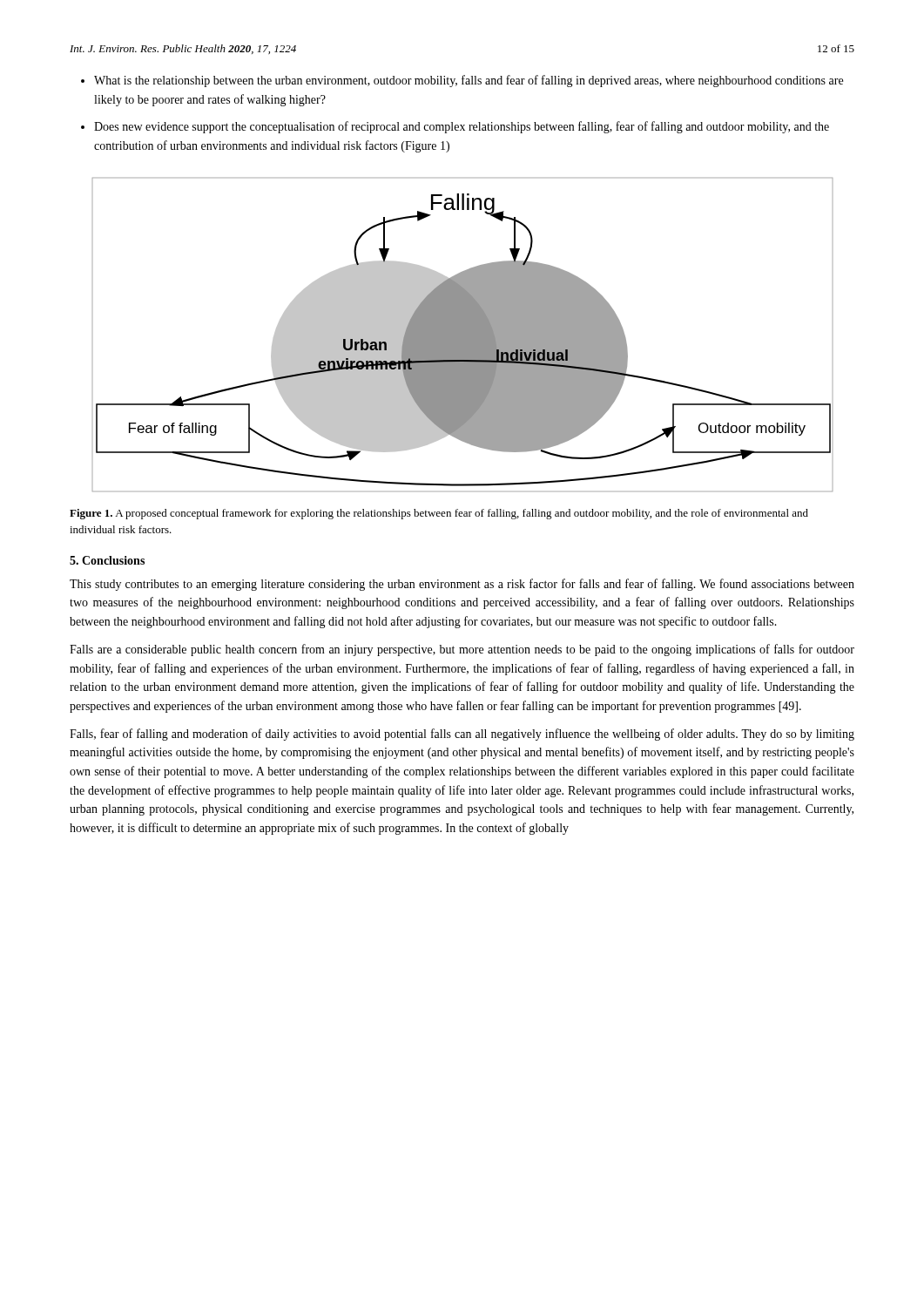Find the block on this page that starts "Does new evidence support the"
The width and height of the screenshot is (924, 1307).
pos(462,137)
